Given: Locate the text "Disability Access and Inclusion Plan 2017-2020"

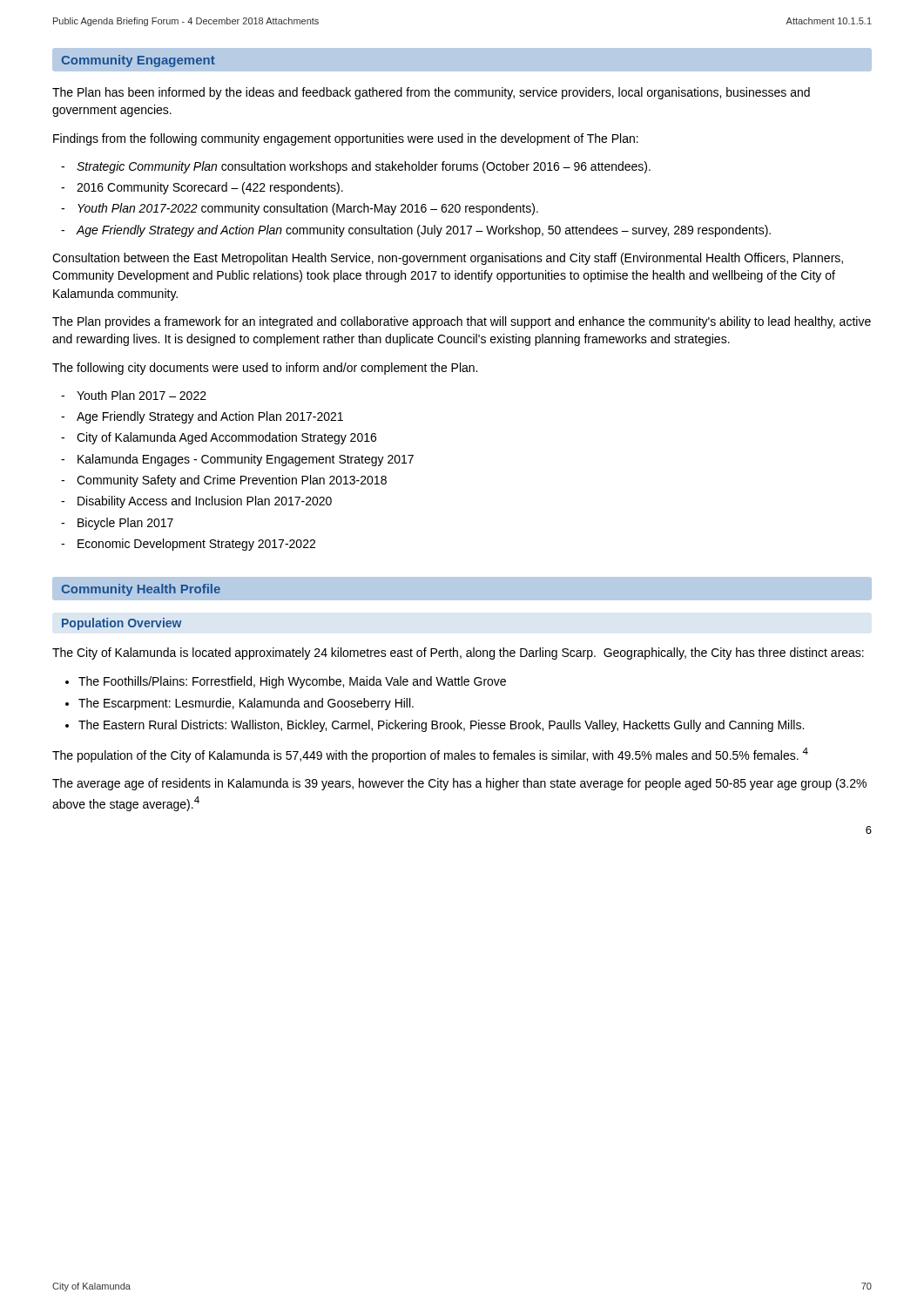Looking at the screenshot, I should point(204,501).
